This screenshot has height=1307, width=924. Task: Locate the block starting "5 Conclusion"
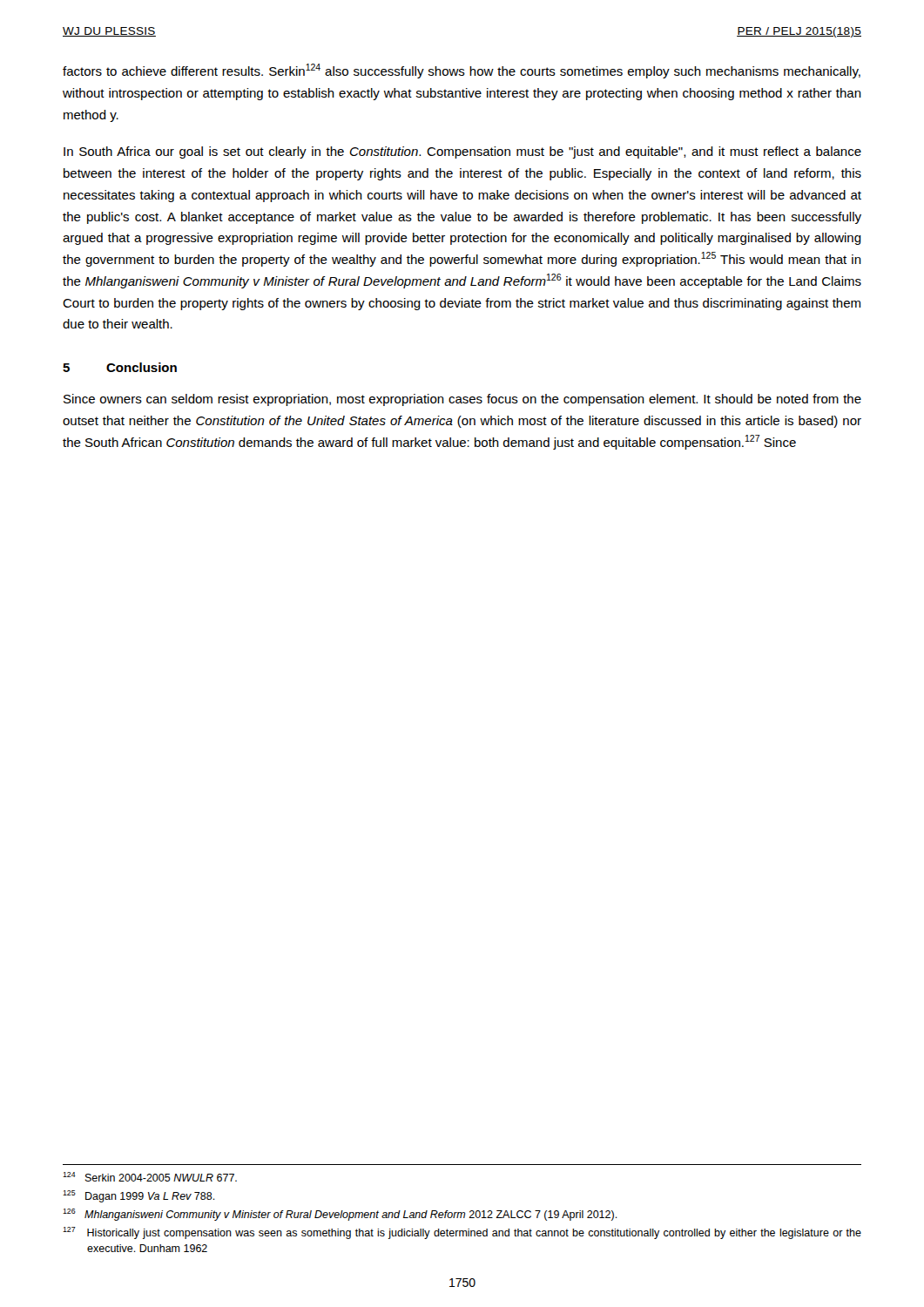coord(120,367)
